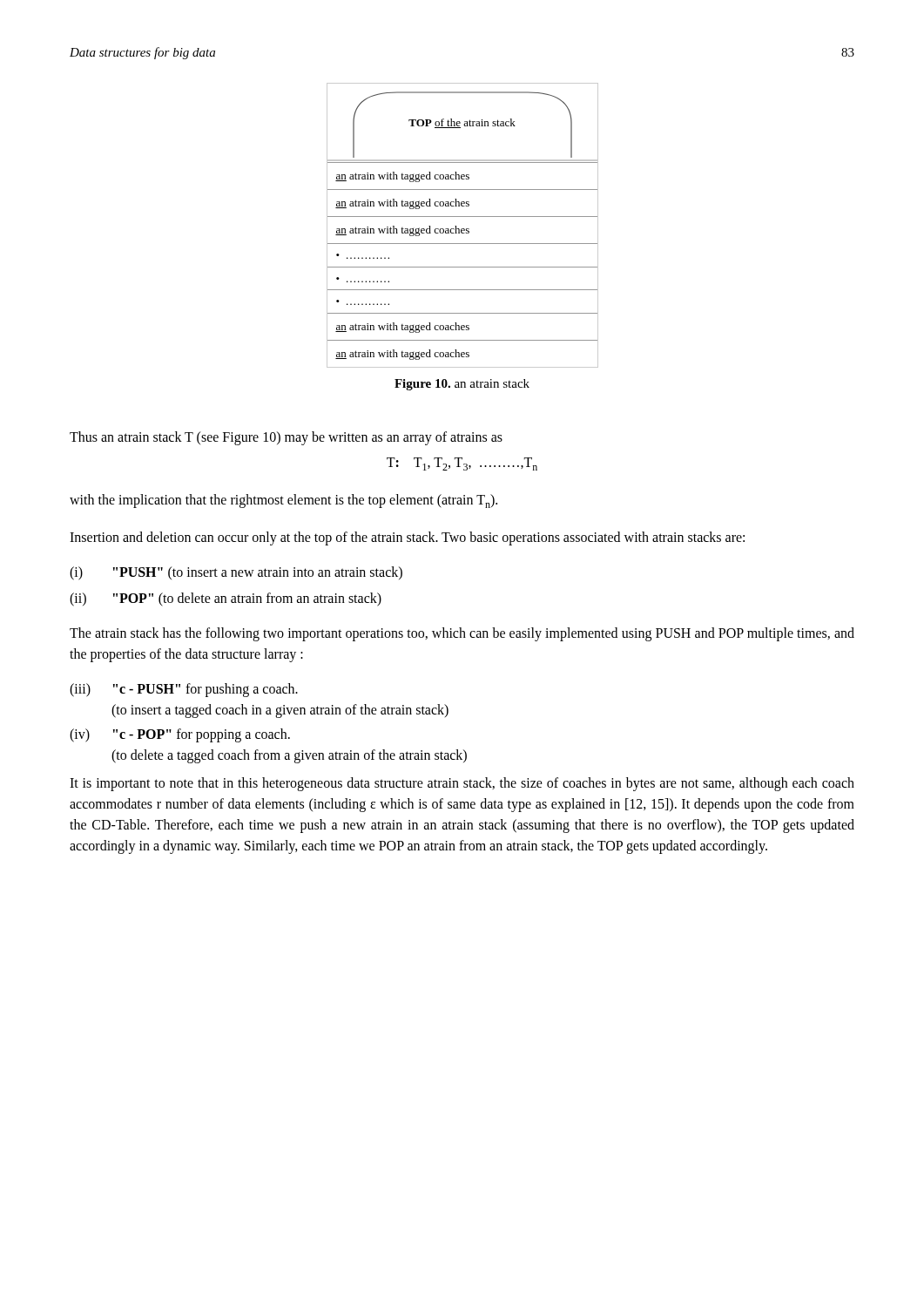Select the text block starting "Figure 10. an atrain"

pyautogui.click(x=462, y=383)
